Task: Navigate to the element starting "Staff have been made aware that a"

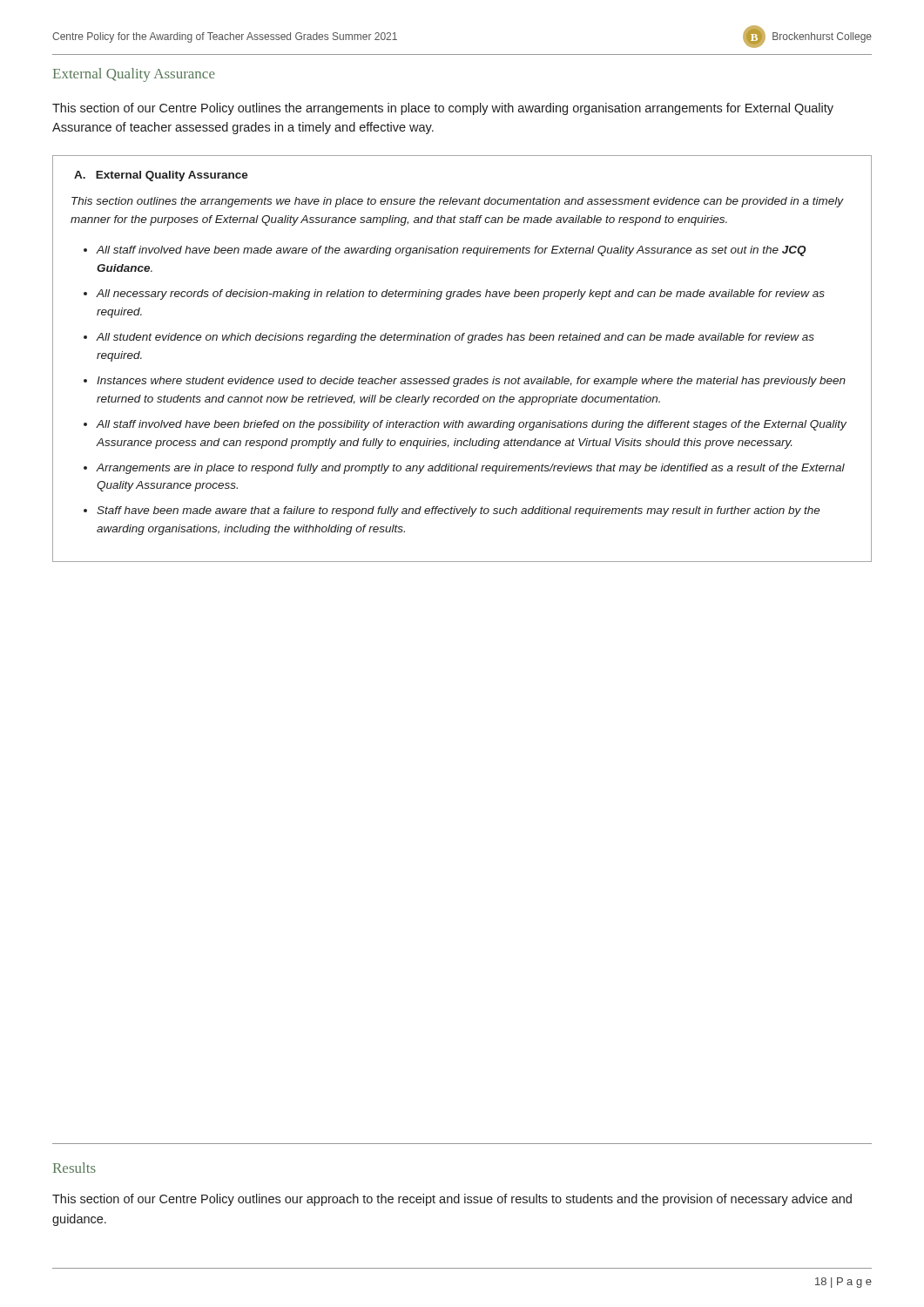Action: click(x=458, y=520)
